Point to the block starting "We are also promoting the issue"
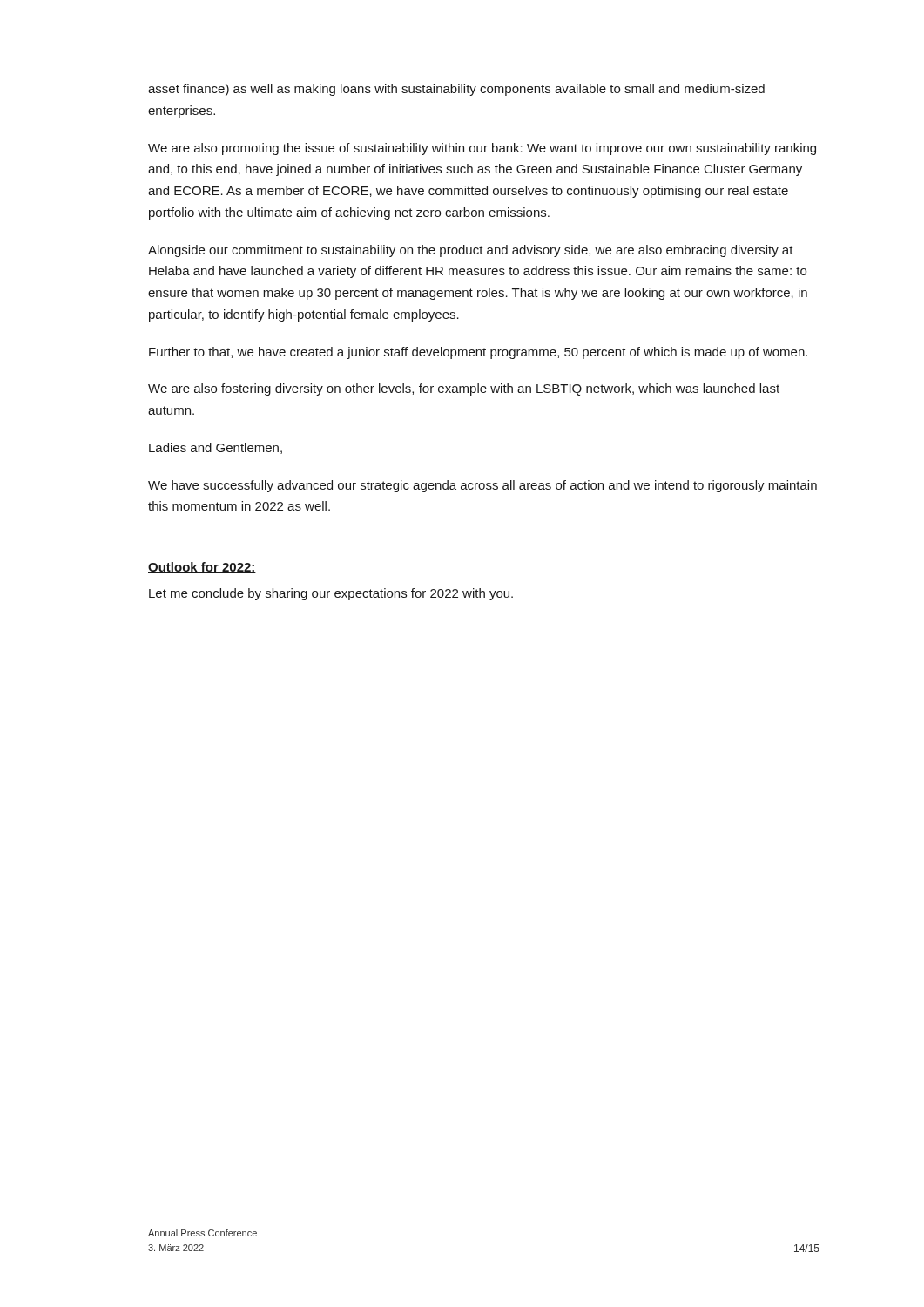Screen dimensions: 1307x924 [483, 180]
